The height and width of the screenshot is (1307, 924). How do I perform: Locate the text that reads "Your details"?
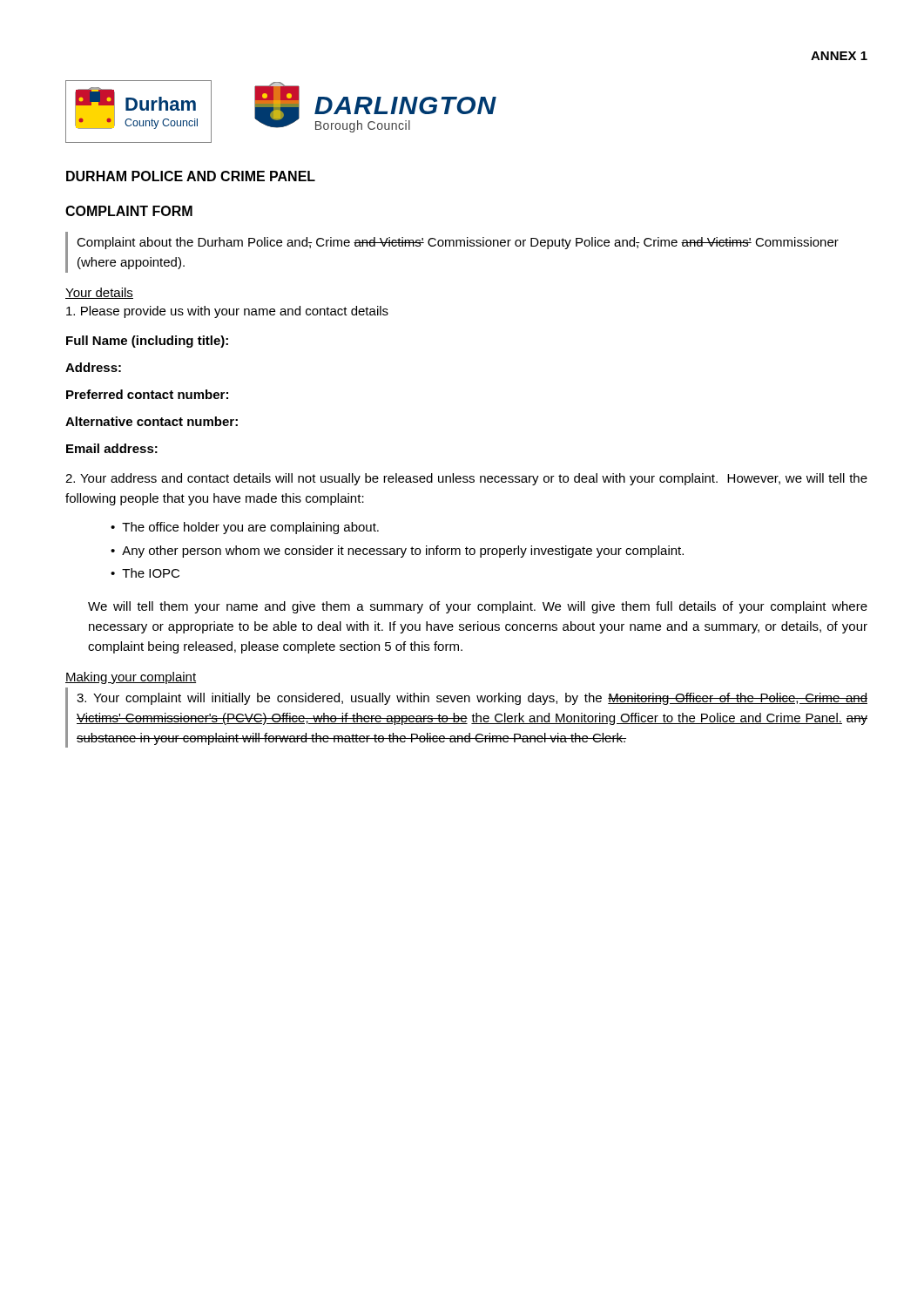tap(99, 292)
